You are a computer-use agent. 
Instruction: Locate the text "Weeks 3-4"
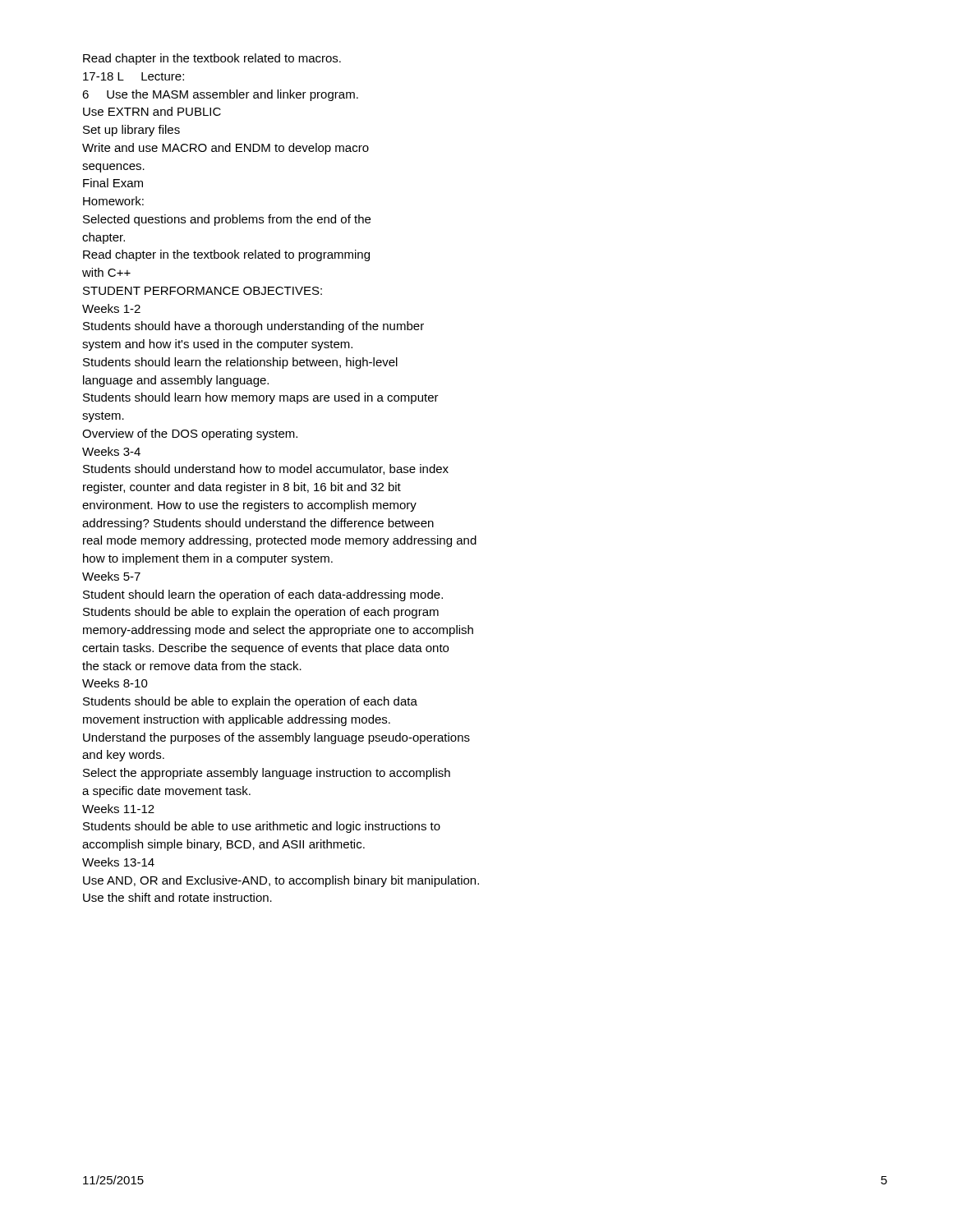112,451
